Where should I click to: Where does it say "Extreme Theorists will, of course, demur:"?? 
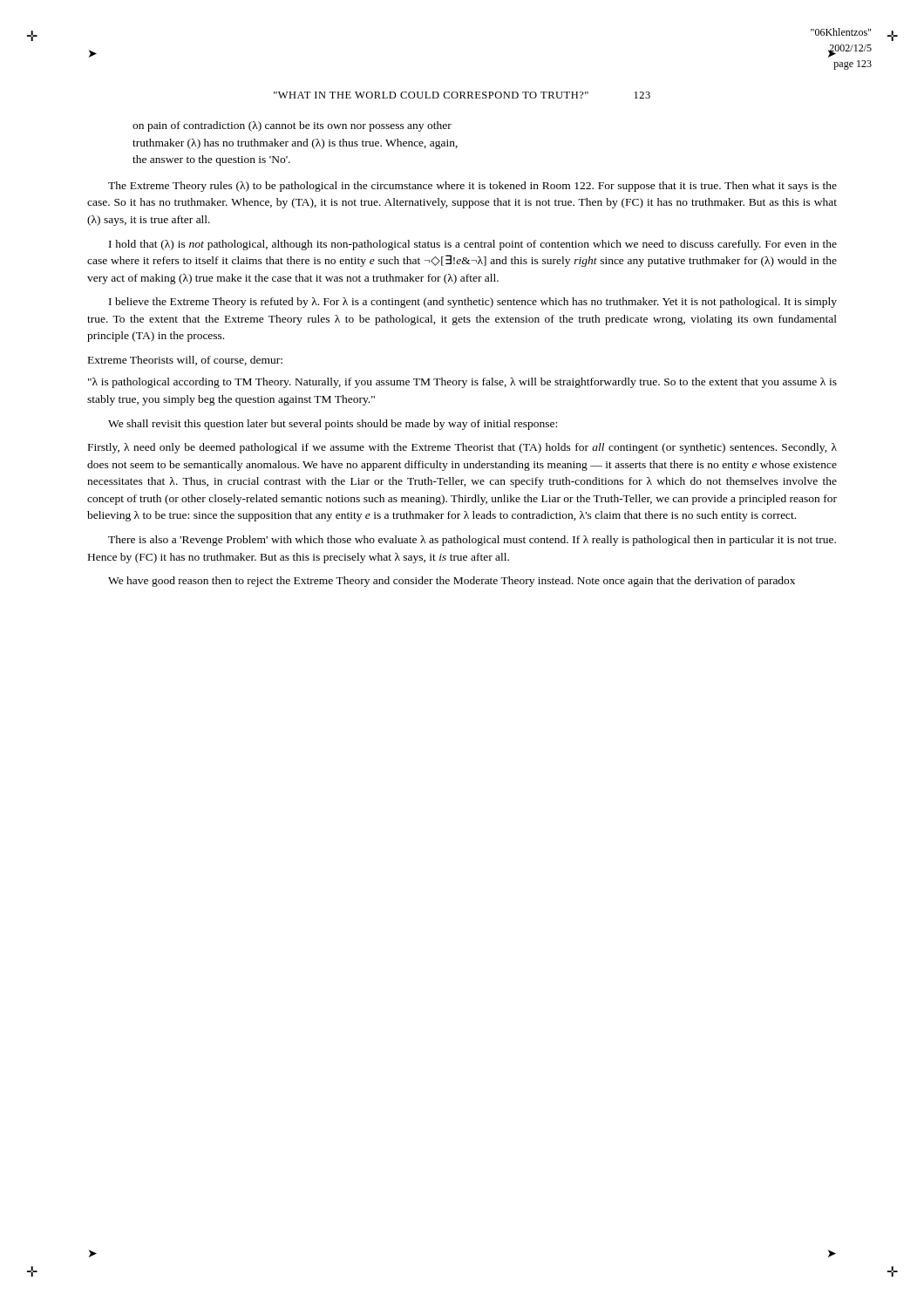[x=185, y=360]
